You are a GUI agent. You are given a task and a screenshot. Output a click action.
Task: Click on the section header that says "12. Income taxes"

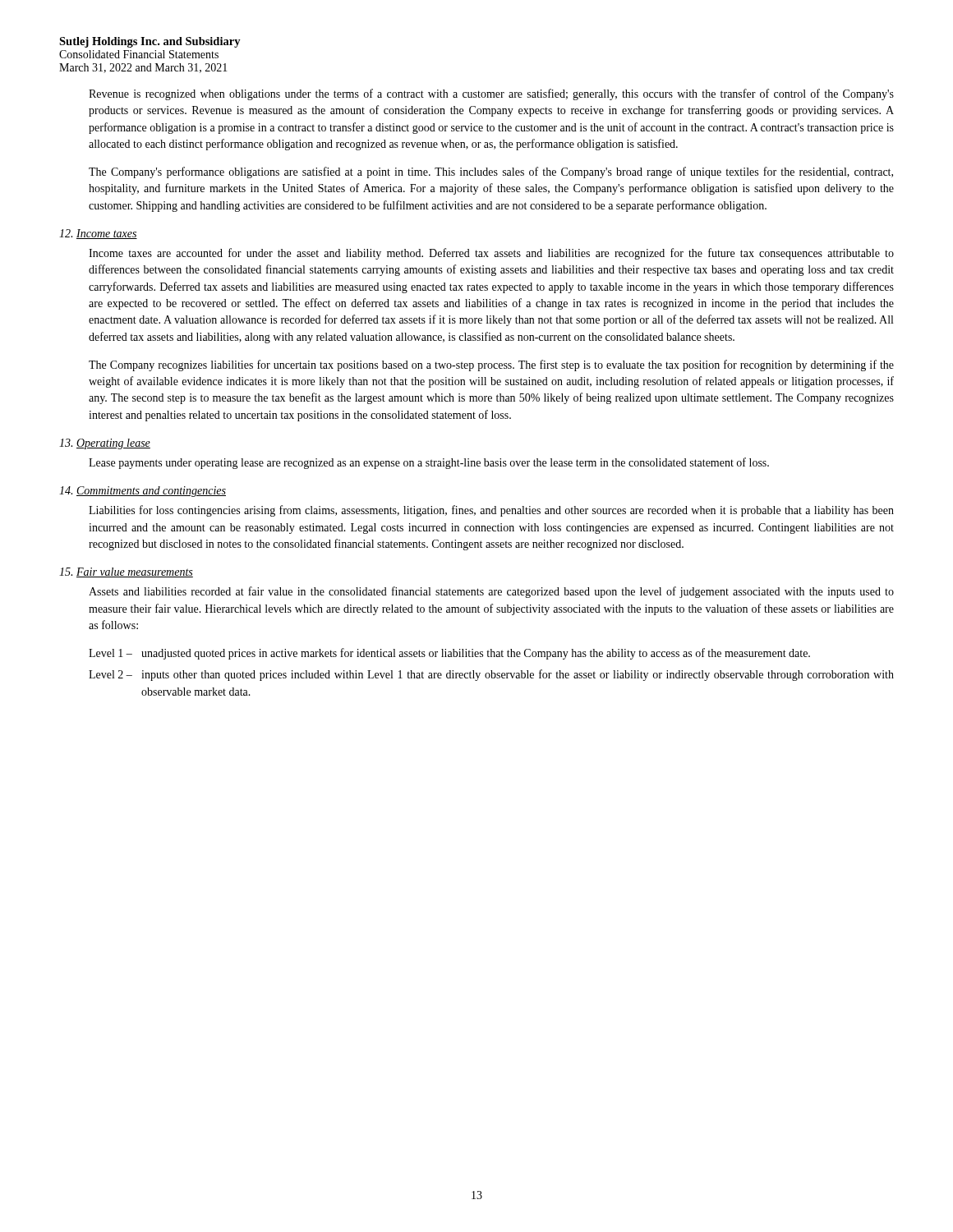[98, 234]
